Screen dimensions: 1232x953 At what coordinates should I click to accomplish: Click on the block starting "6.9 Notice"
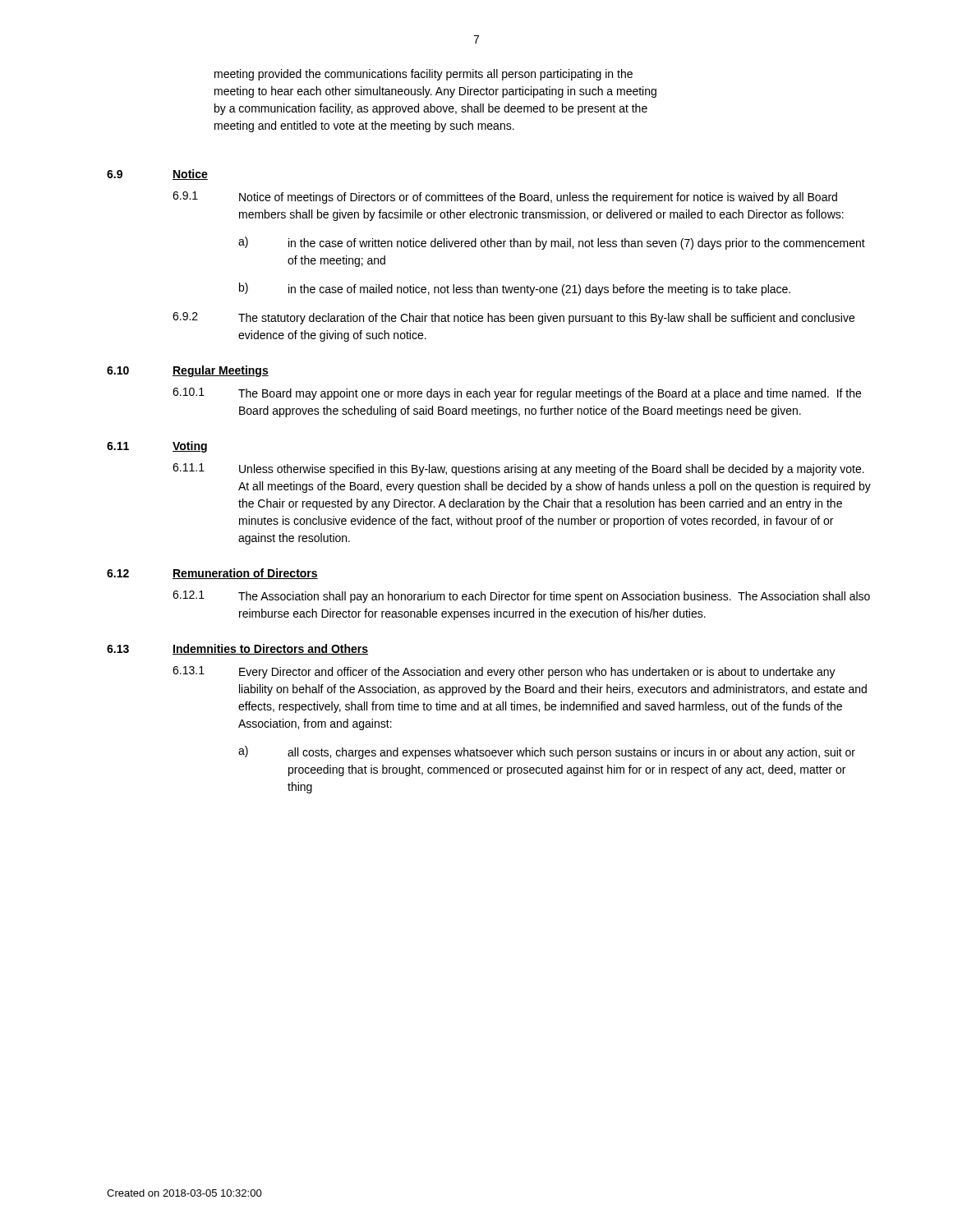[x=111, y=175]
